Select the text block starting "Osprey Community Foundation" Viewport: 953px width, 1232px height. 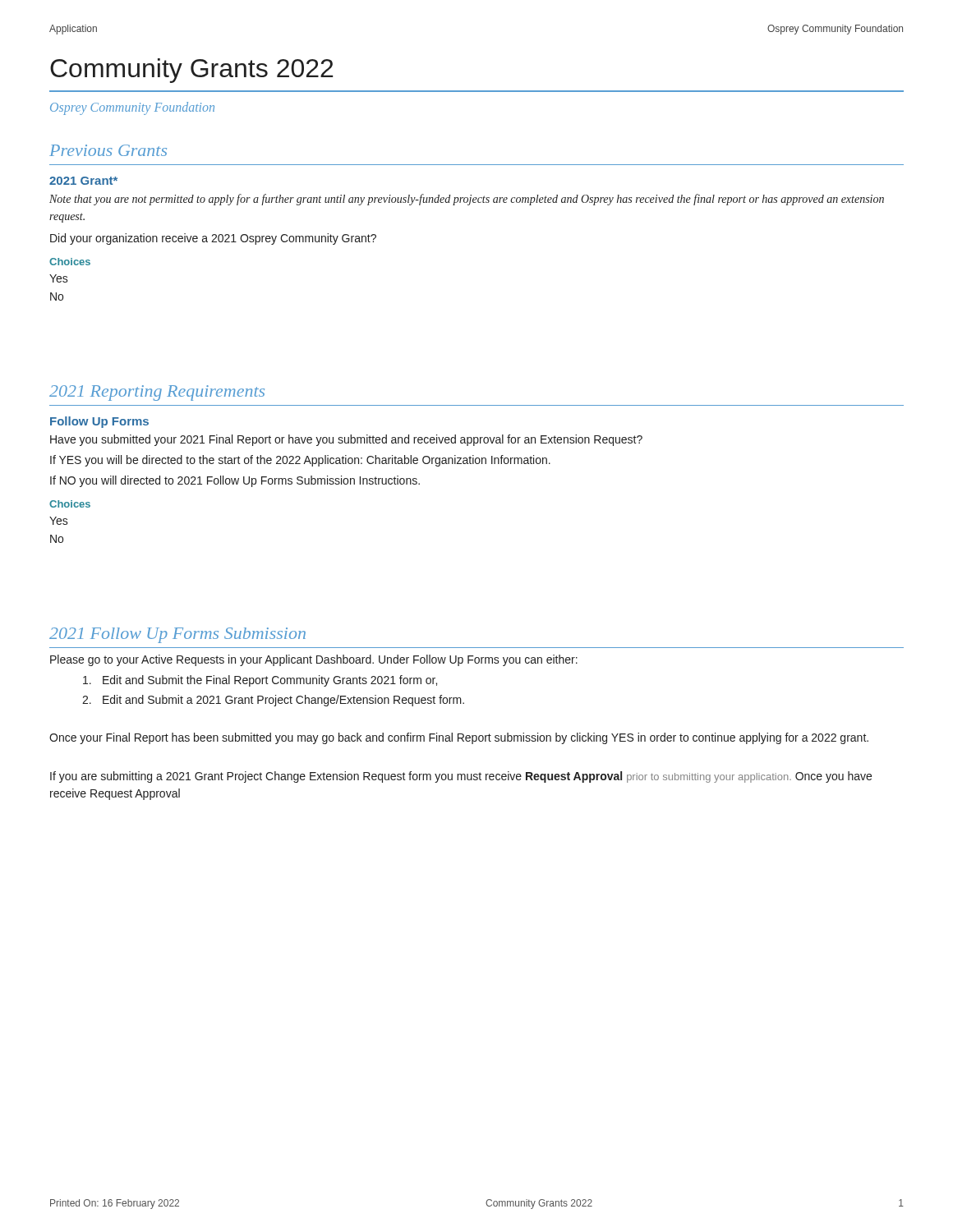tap(132, 107)
